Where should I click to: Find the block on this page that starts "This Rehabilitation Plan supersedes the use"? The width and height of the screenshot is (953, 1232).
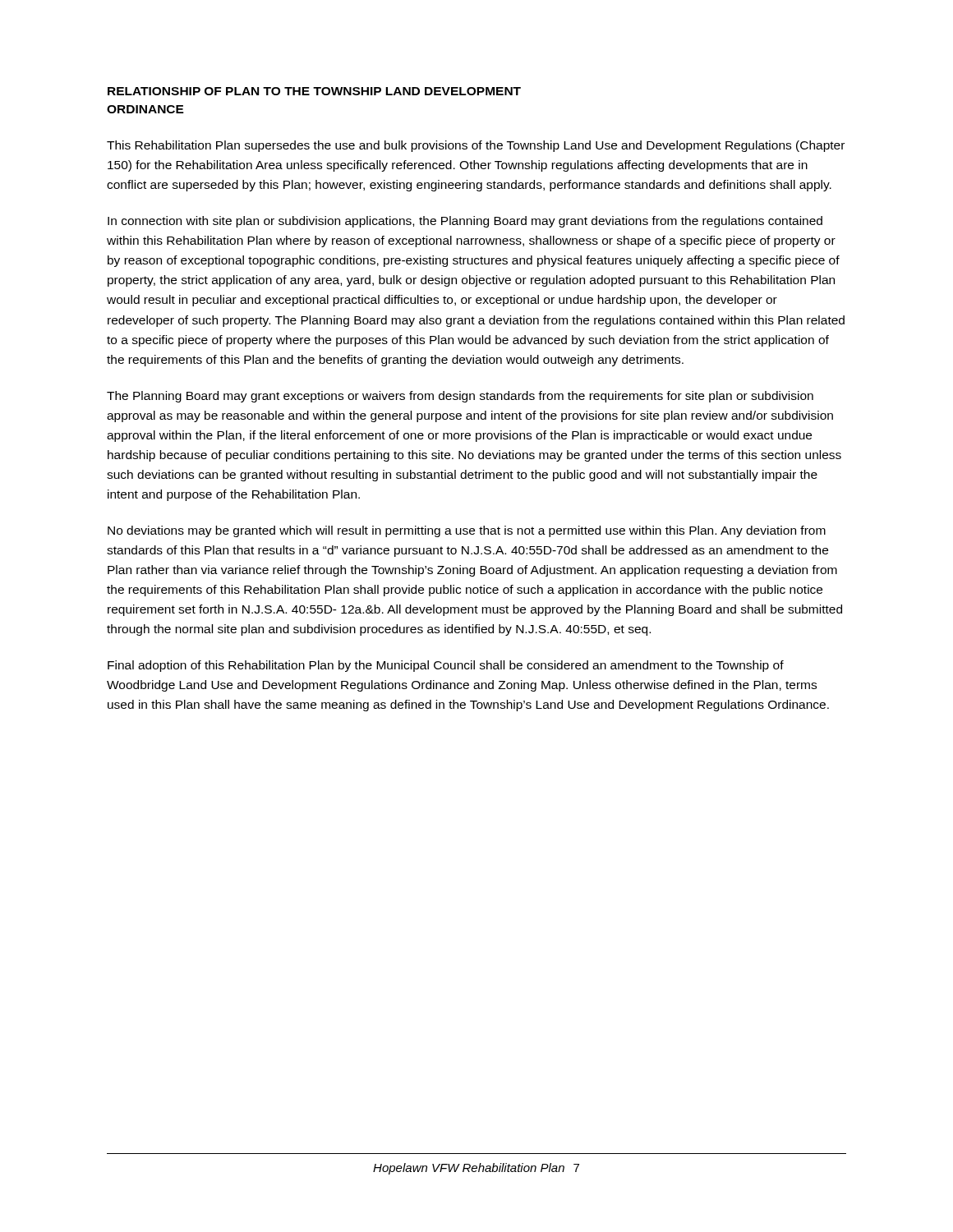(x=476, y=165)
